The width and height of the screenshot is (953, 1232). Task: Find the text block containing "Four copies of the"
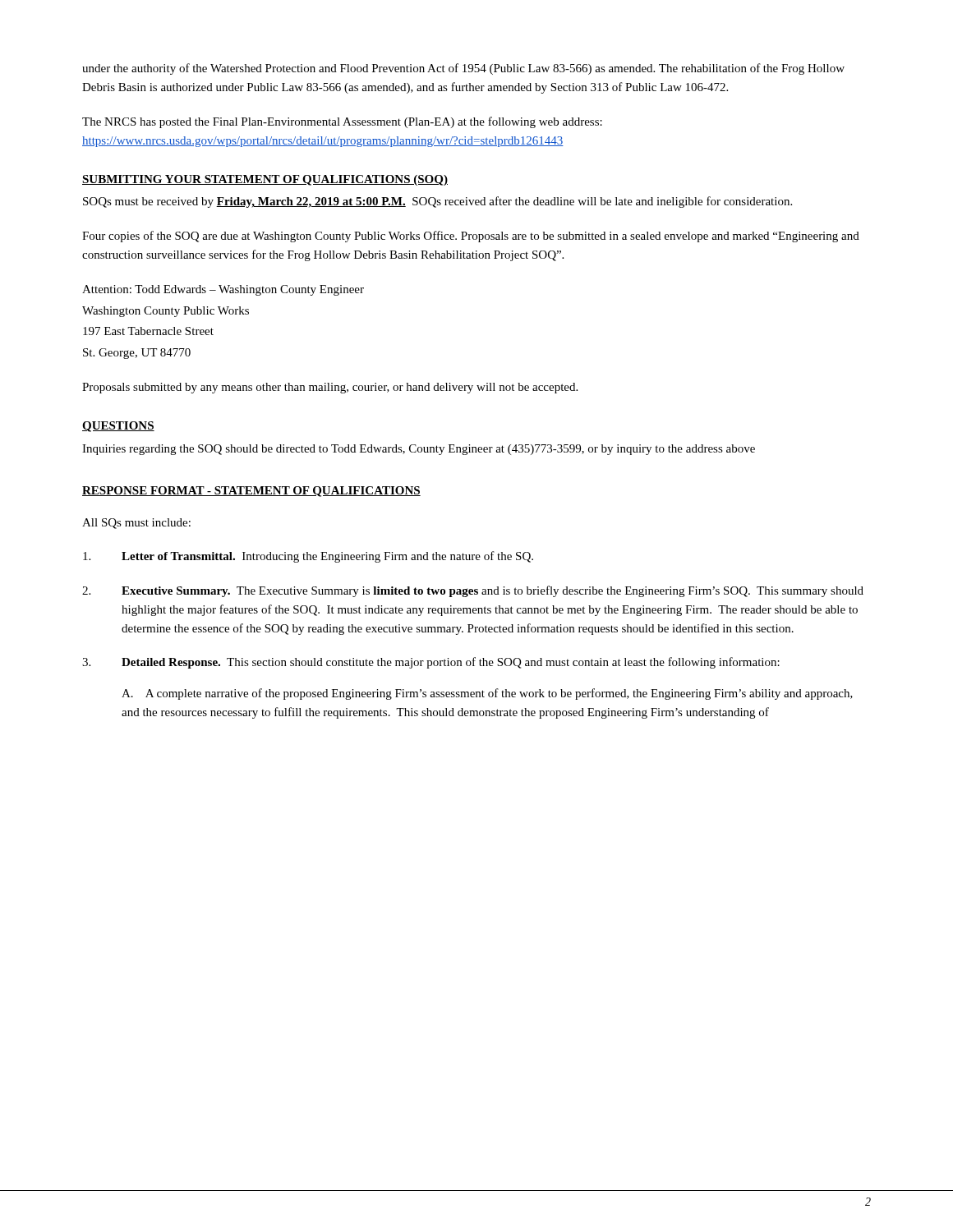coord(471,245)
